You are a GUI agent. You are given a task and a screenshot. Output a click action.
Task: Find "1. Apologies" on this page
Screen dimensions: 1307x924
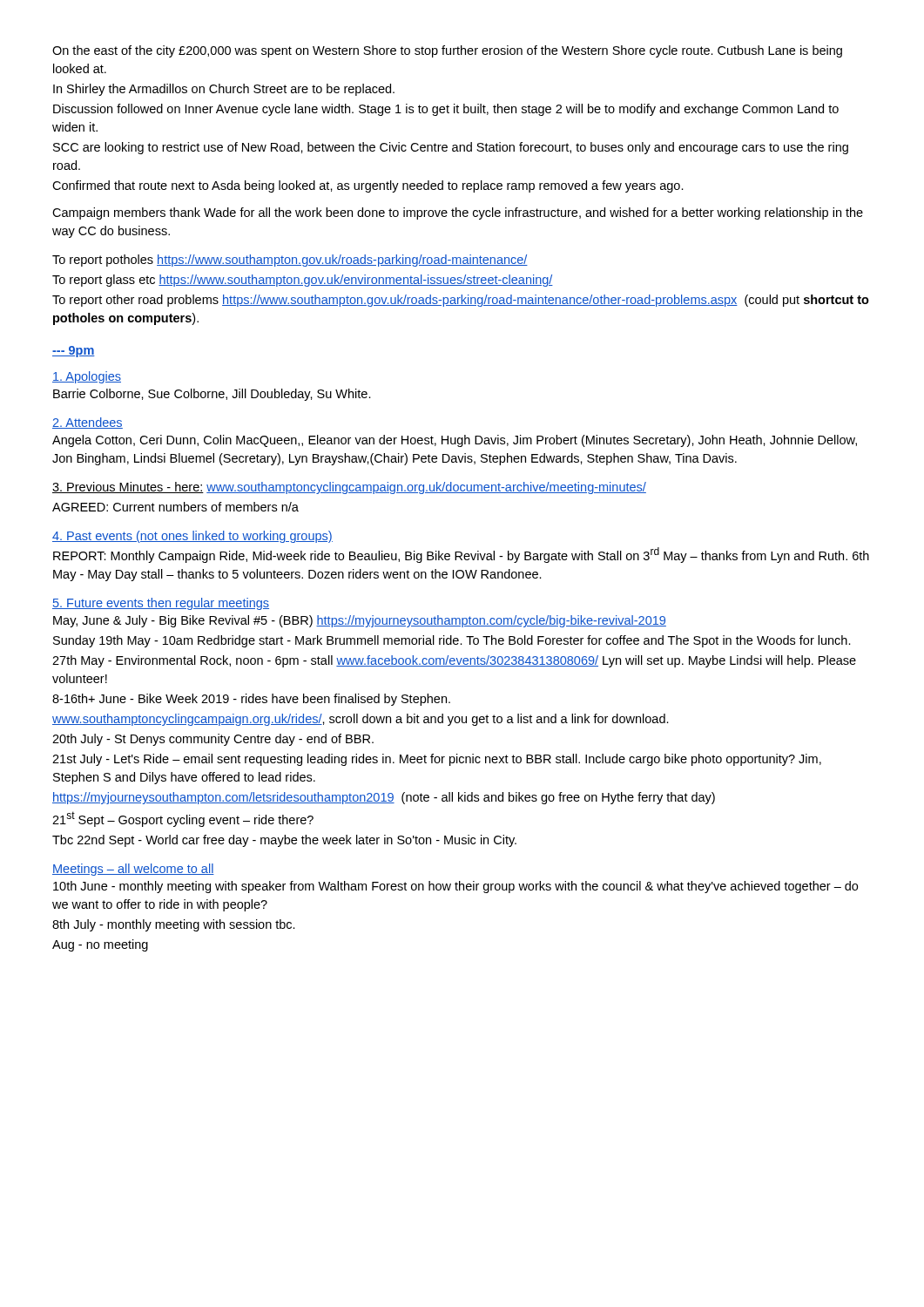click(x=87, y=377)
